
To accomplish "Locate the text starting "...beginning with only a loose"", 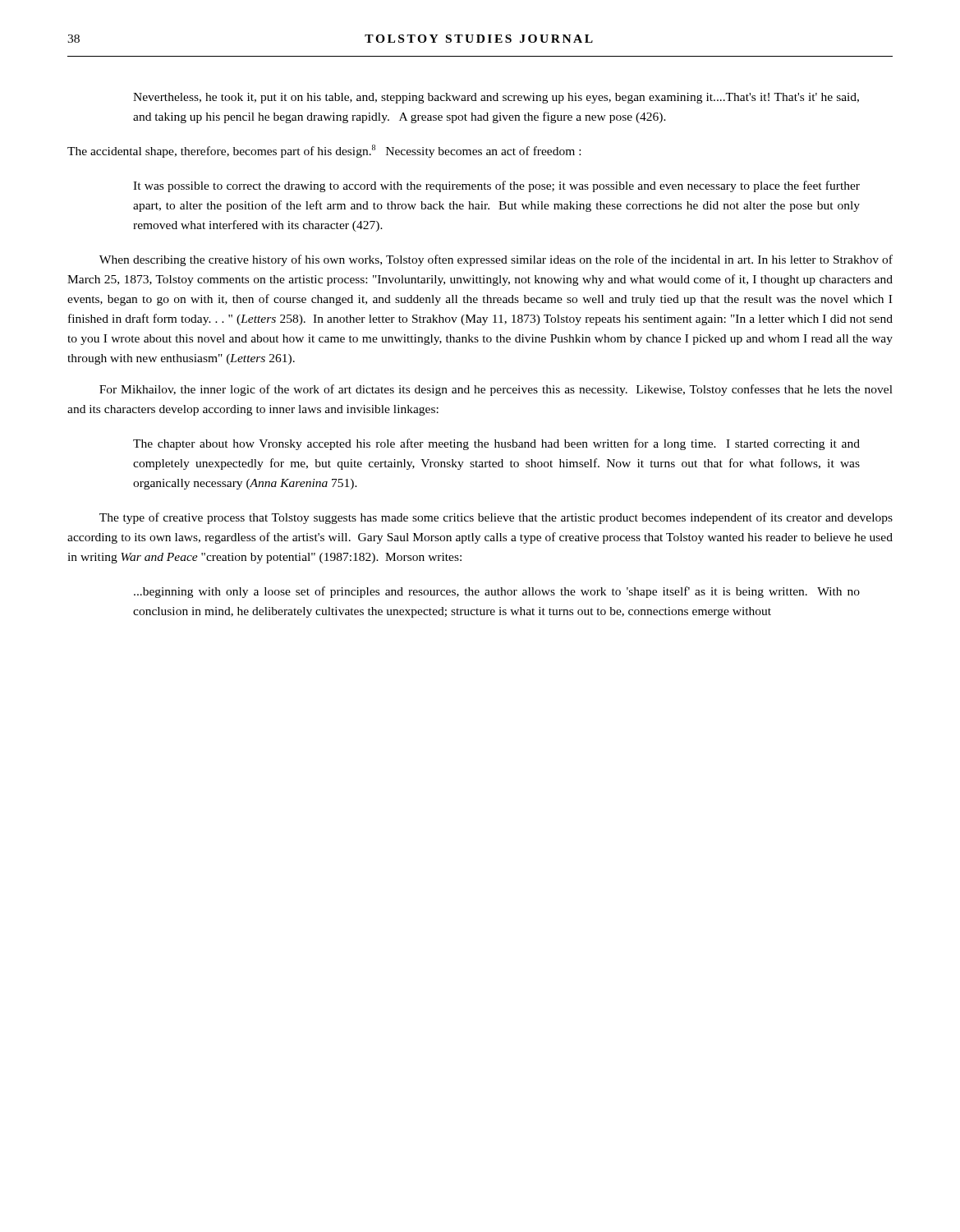I will click(x=496, y=601).
